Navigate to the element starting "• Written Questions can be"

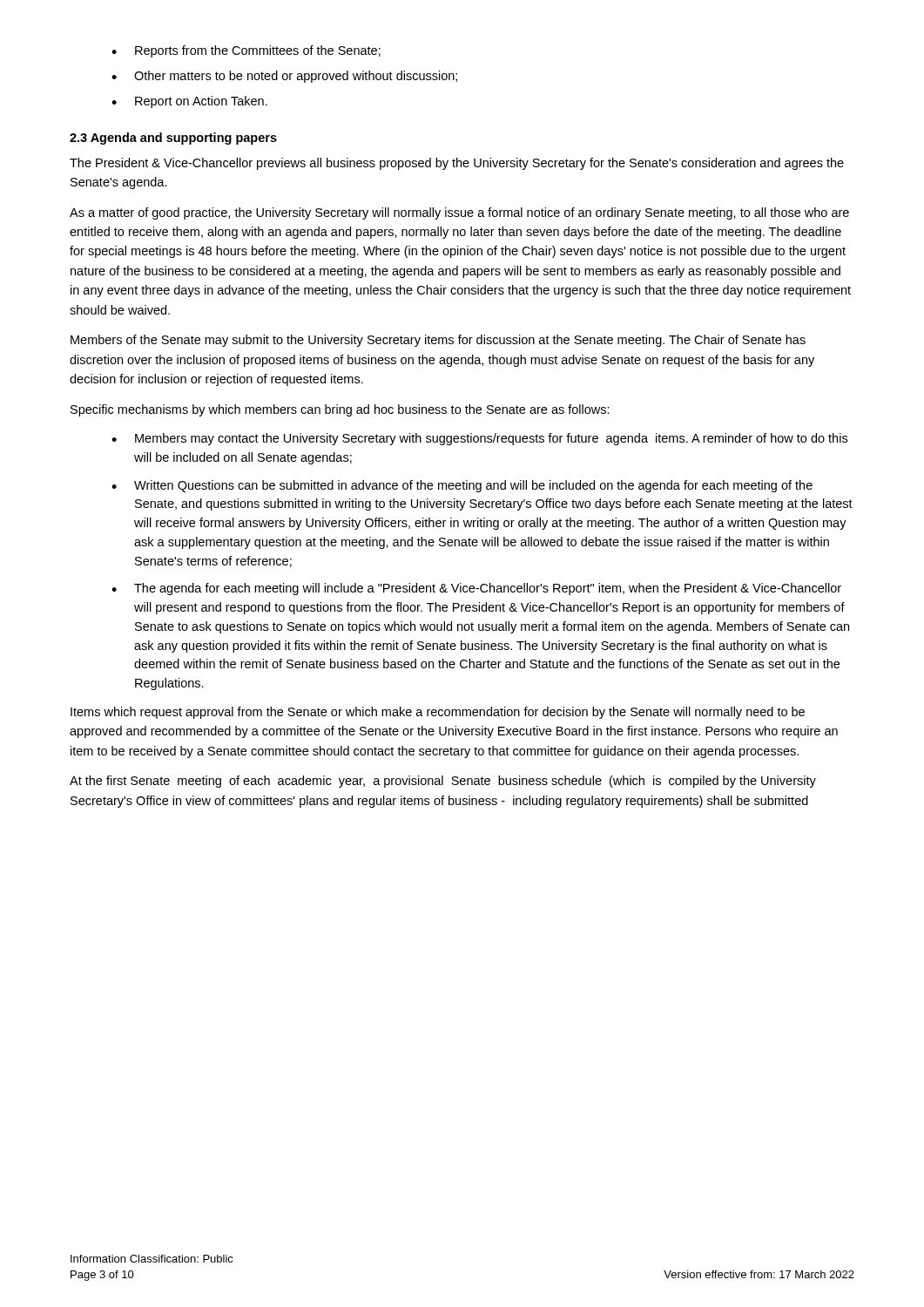(x=483, y=524)
